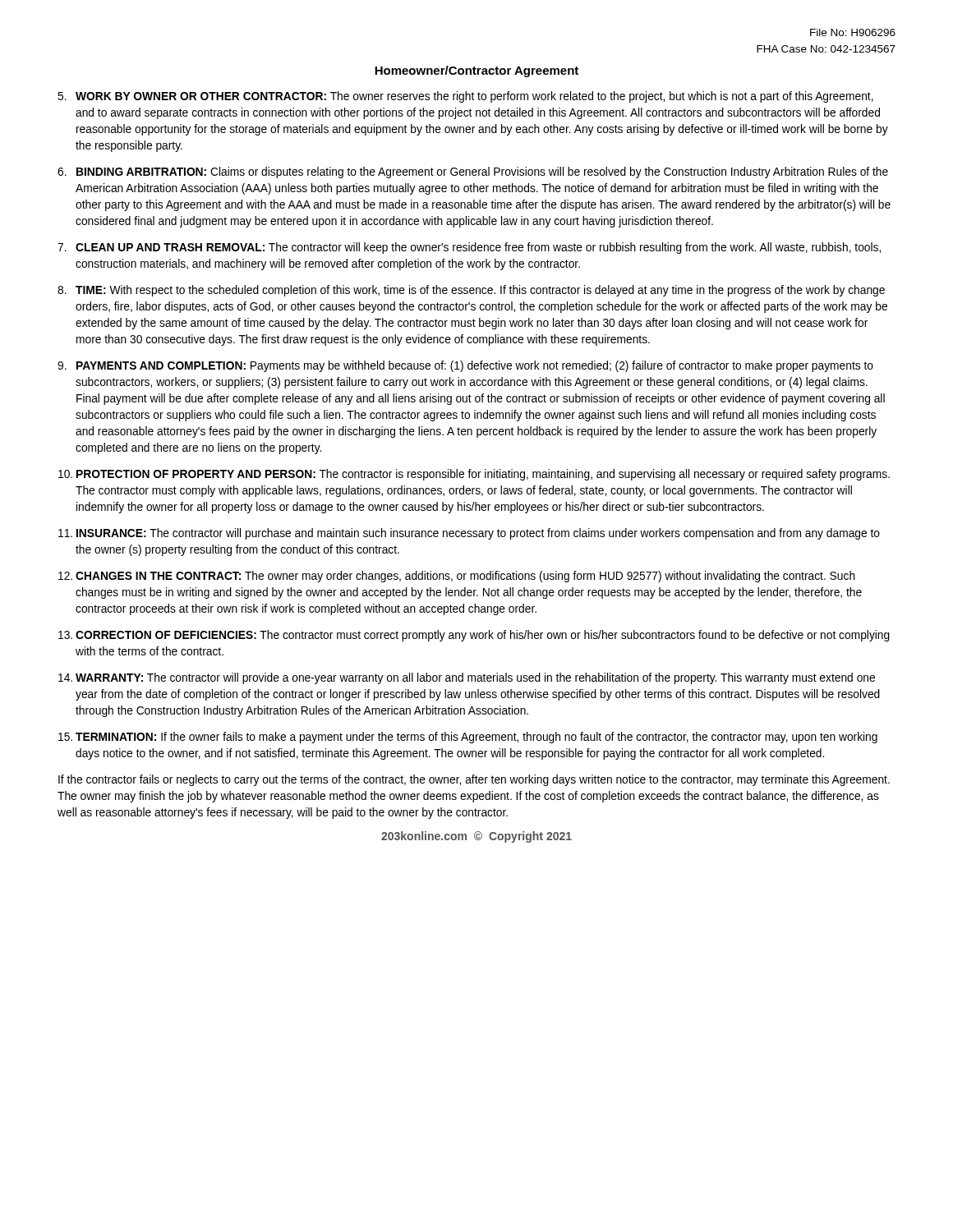Click the passage that begins "13. CORRECTION OF"
The image size is (953, 1232).
click(476, 644)
